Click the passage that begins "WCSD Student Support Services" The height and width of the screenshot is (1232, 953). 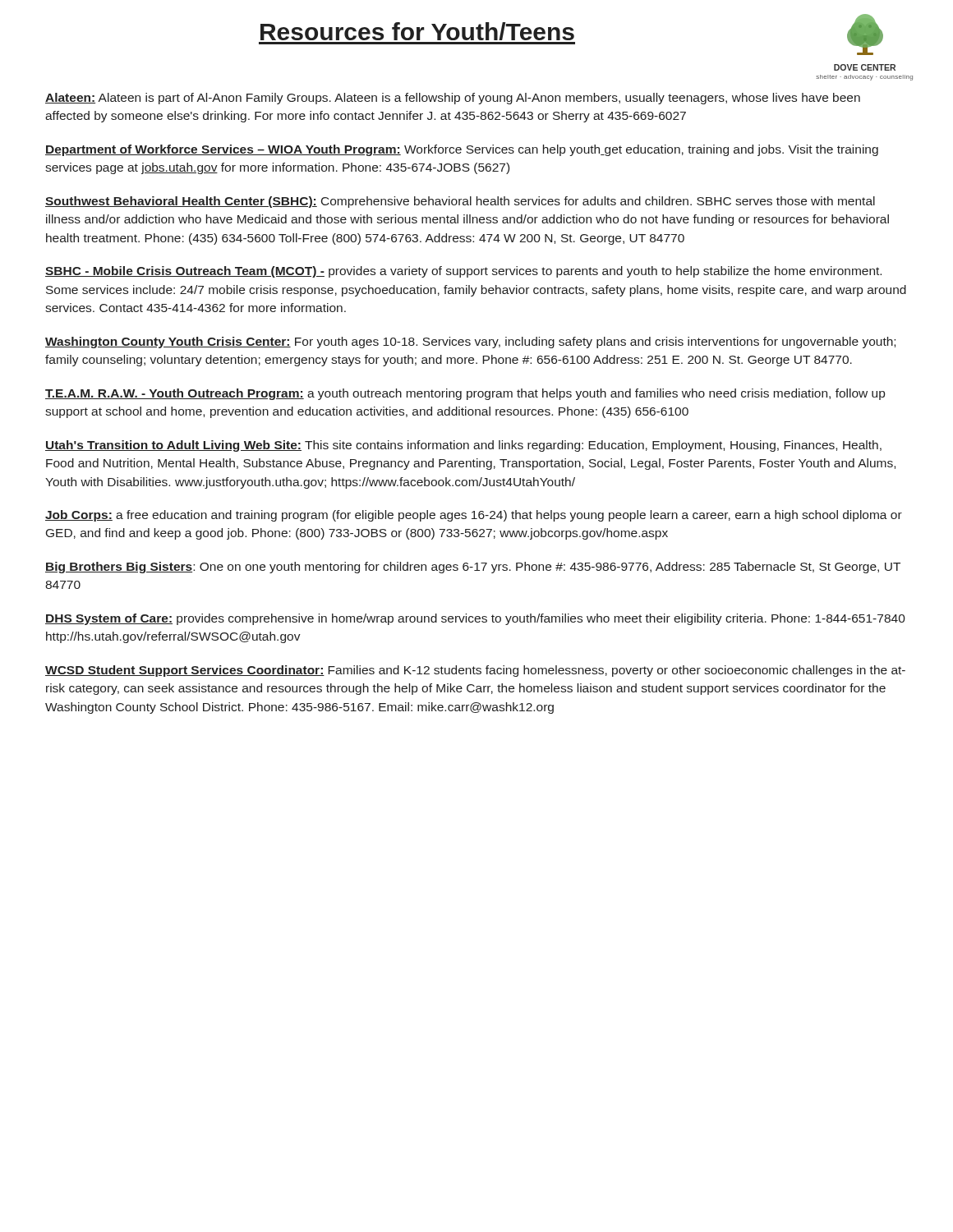(x=475, y=688)
